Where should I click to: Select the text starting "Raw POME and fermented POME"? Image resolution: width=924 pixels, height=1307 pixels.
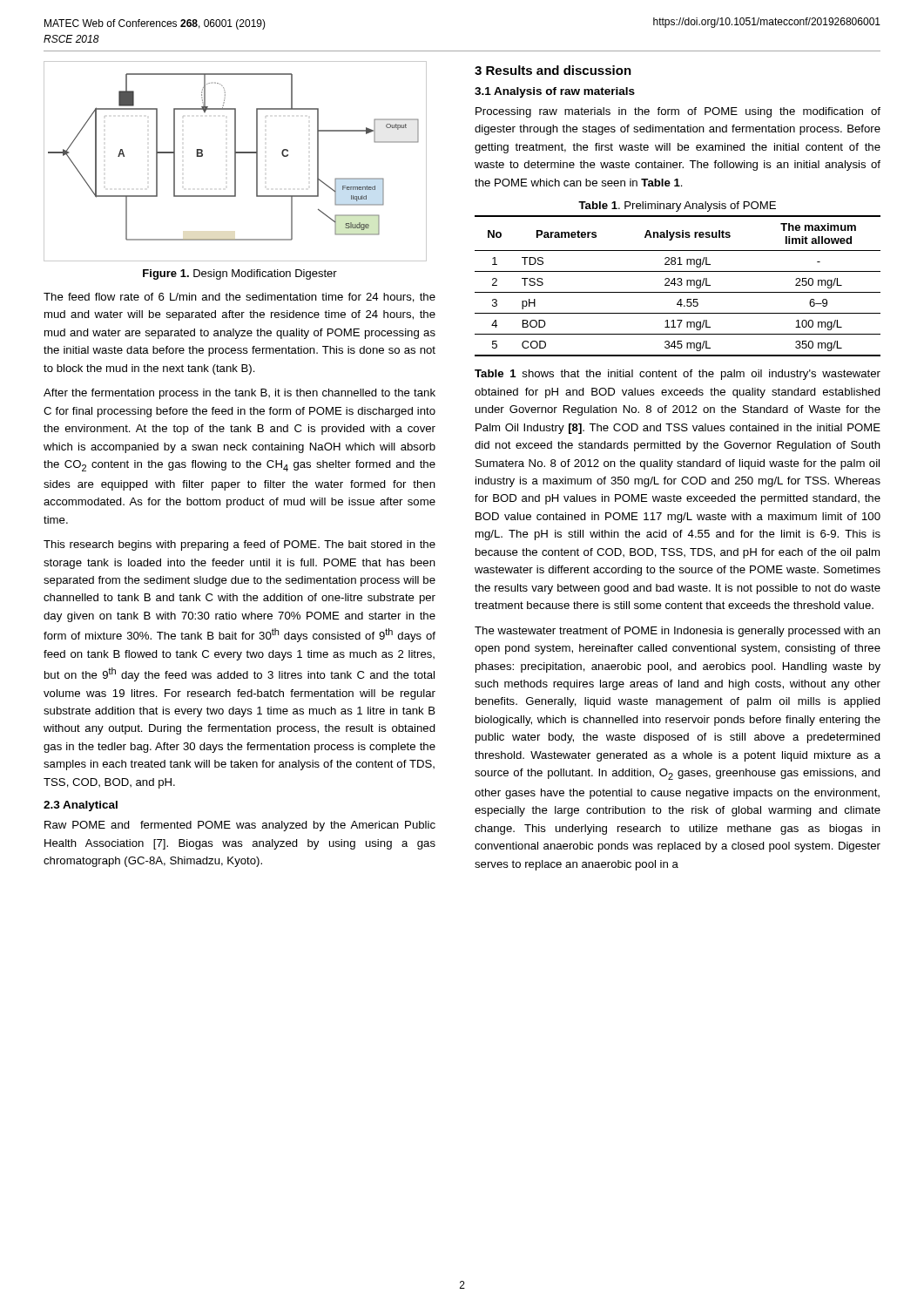click(x=240, y=843)
